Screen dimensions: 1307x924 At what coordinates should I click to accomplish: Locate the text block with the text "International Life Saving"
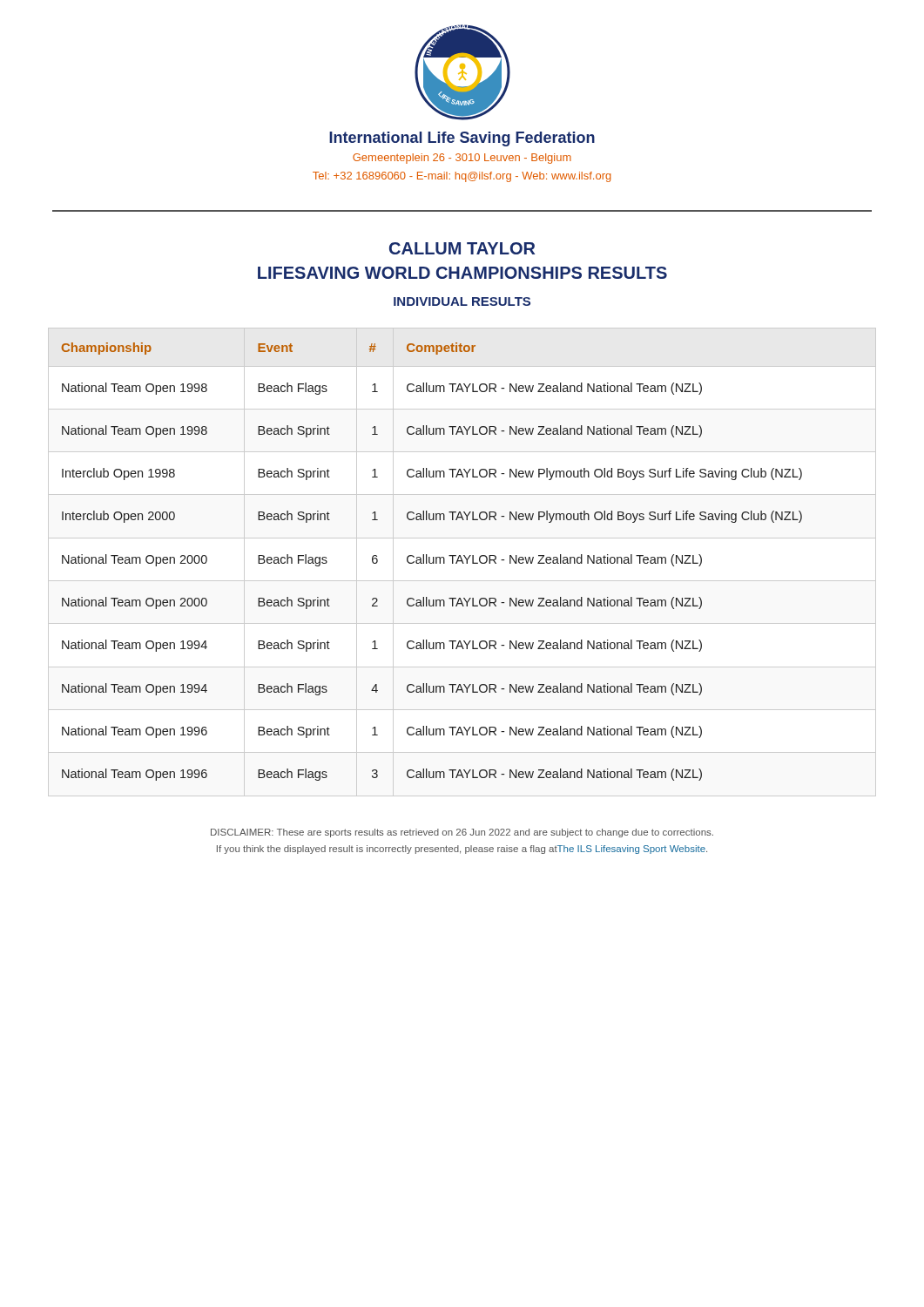462,157
